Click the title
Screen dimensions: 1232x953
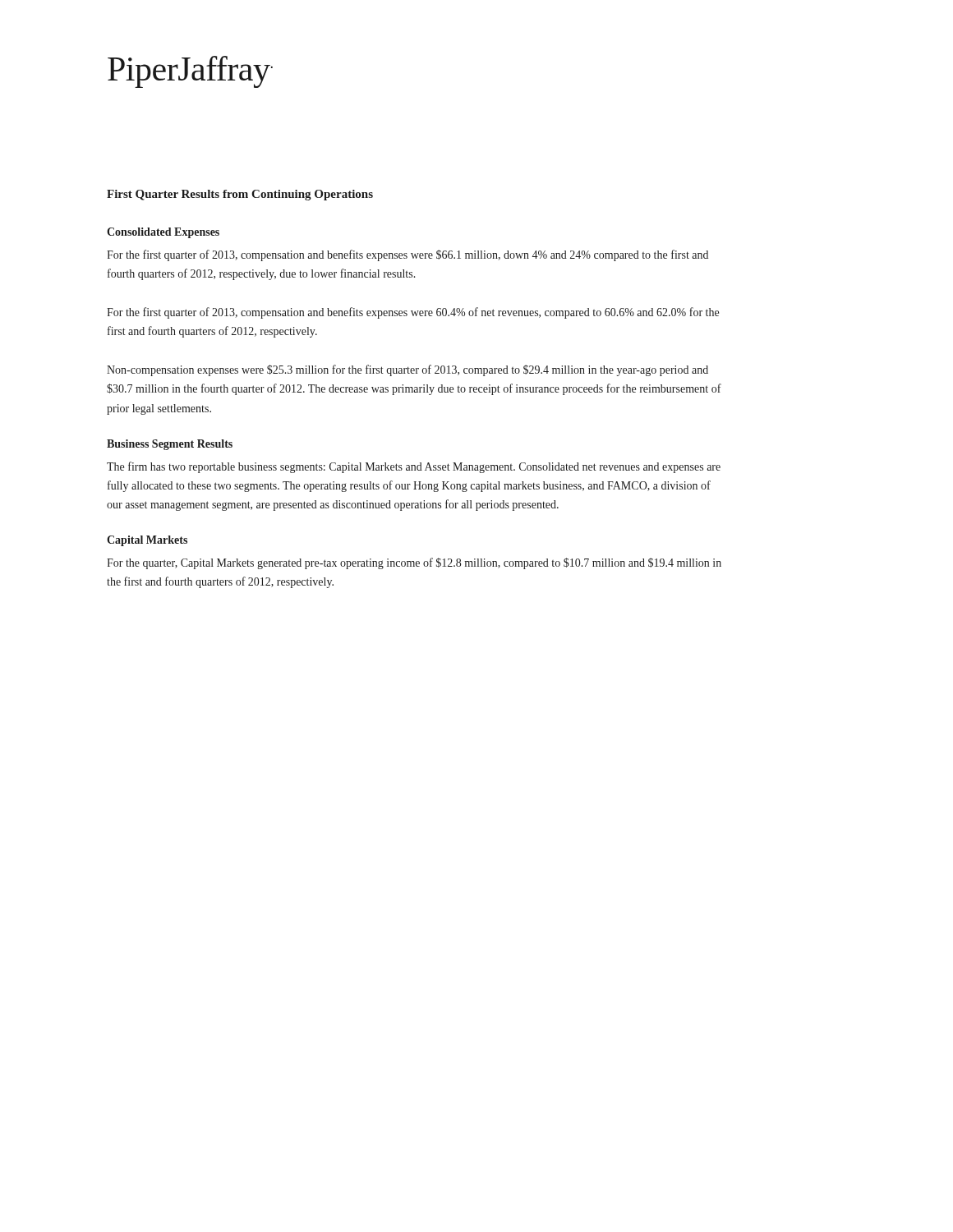pos(190,69)
